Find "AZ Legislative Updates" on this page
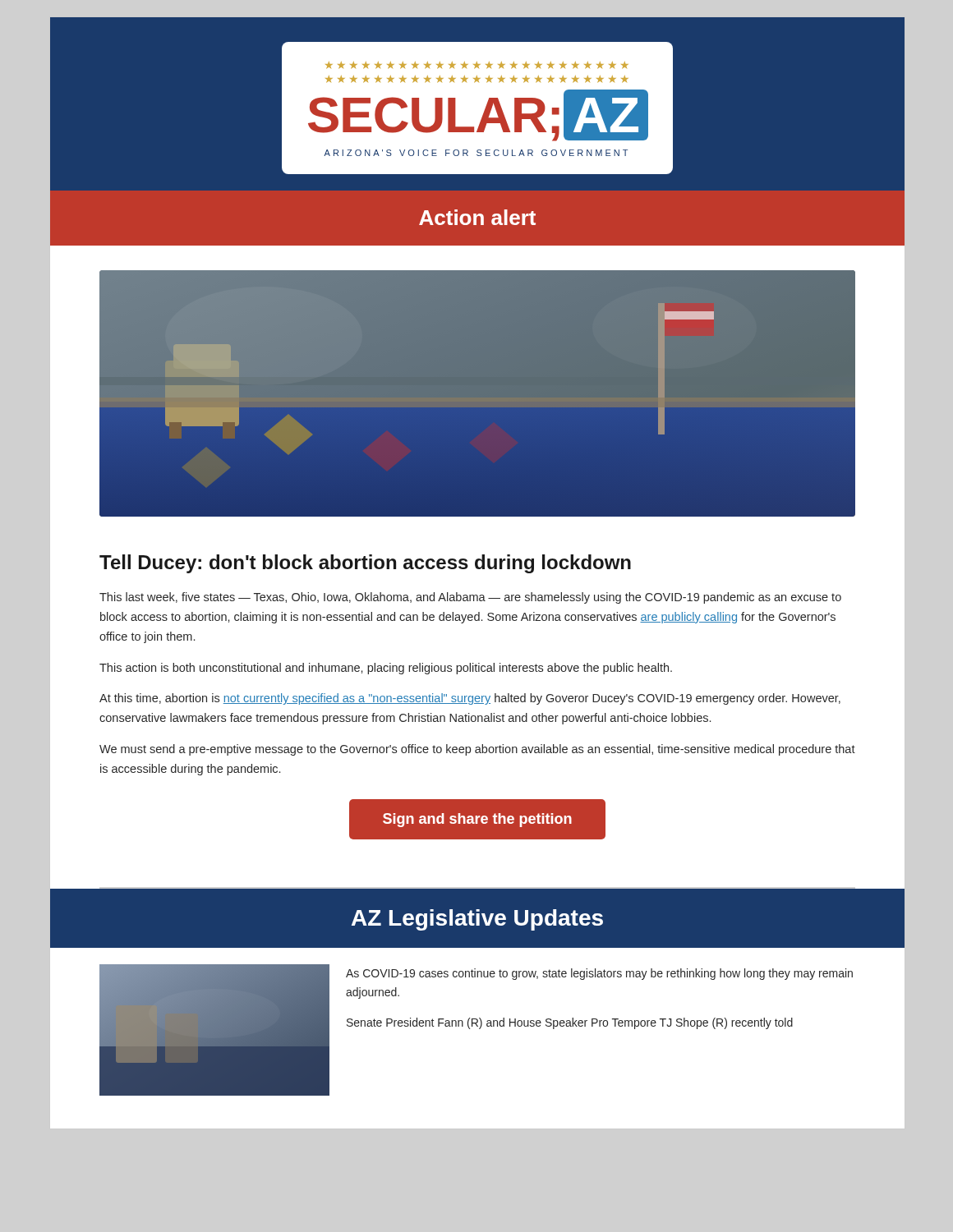This screenshot has height=1232, width=953. tap(477, 918)
